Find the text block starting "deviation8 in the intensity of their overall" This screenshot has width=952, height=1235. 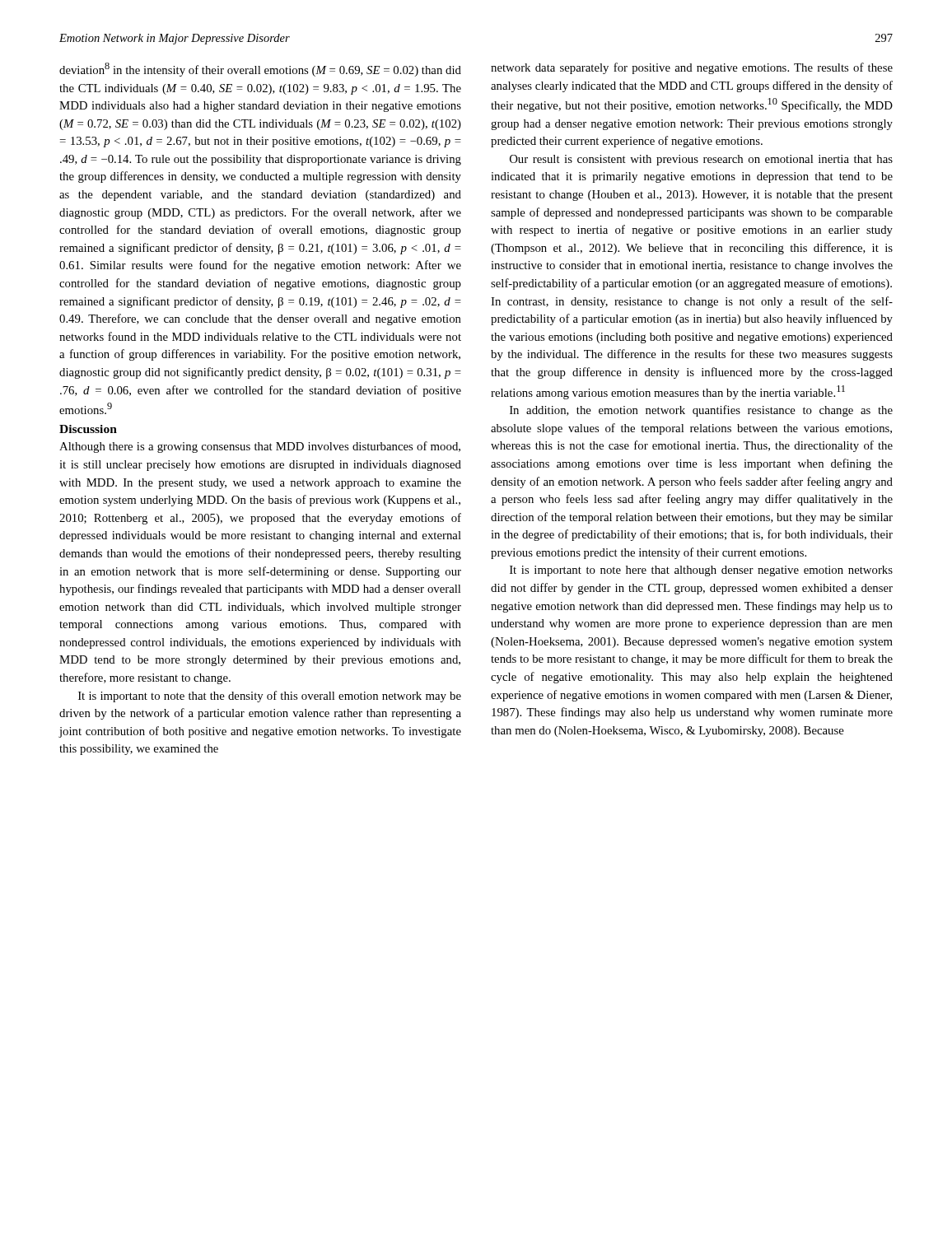click(x=260, y=239)
